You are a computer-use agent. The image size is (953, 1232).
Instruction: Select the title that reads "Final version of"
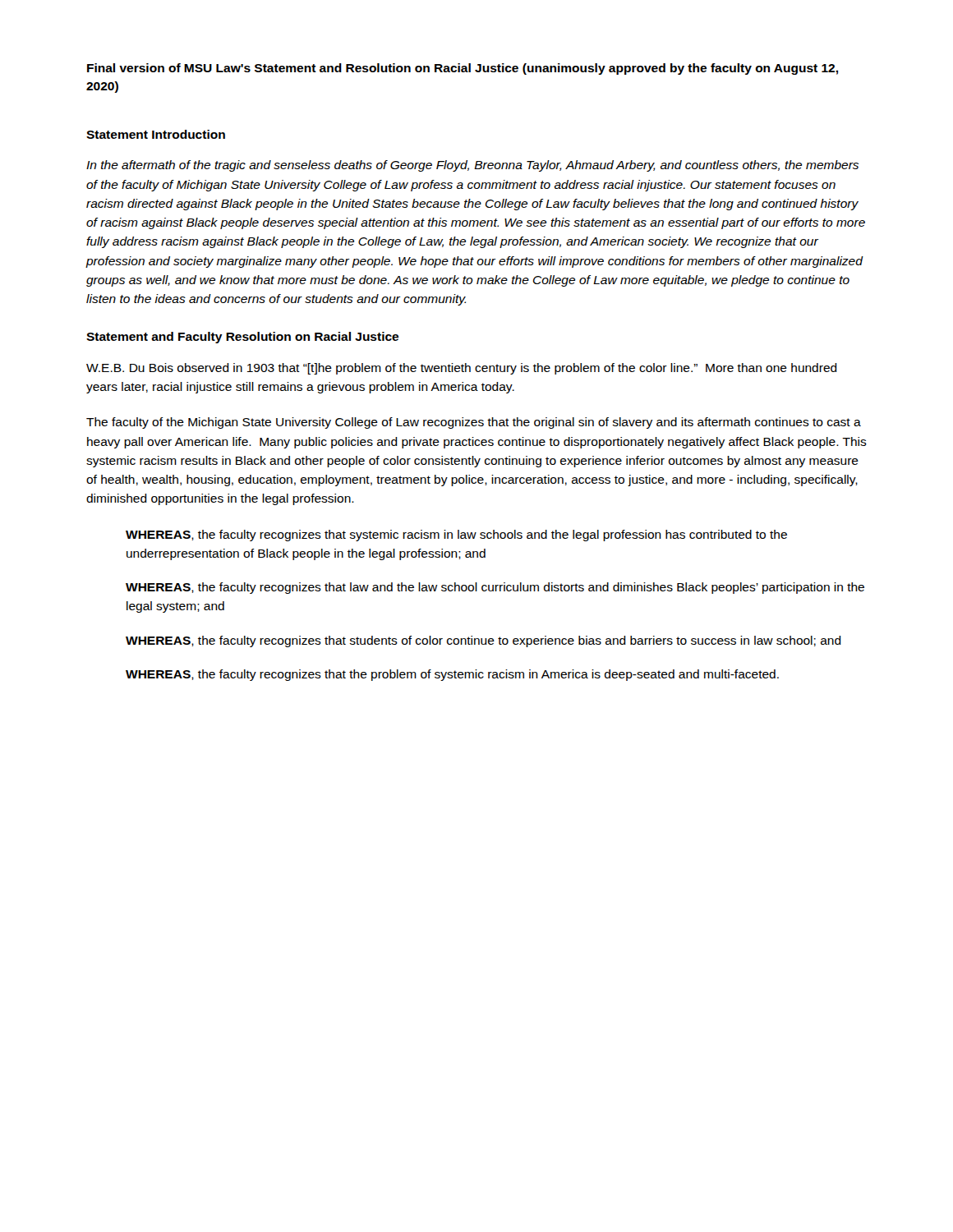(x=463, y=77)
